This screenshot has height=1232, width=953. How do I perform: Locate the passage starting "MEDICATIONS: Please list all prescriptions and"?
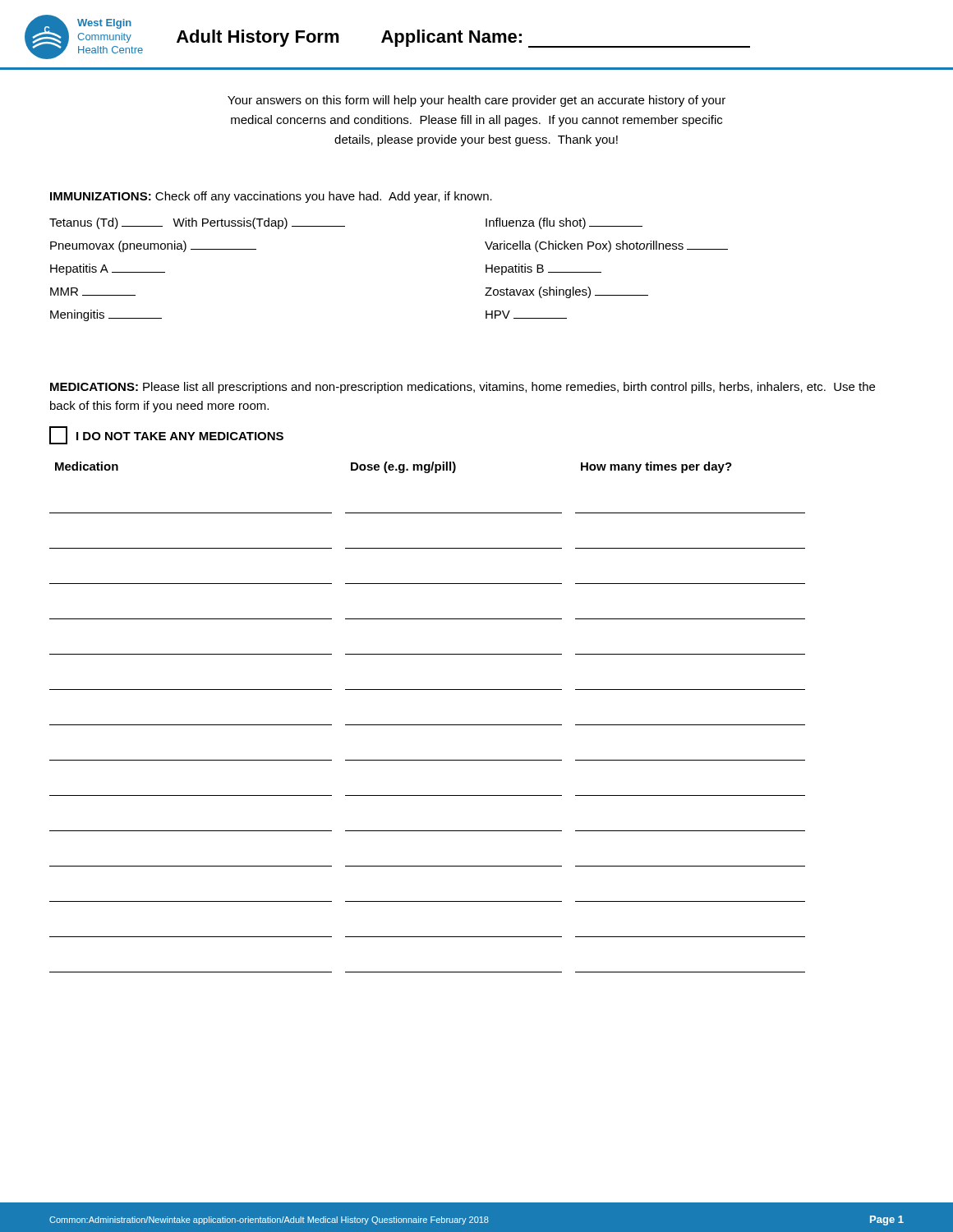click(x=462, y=396)
